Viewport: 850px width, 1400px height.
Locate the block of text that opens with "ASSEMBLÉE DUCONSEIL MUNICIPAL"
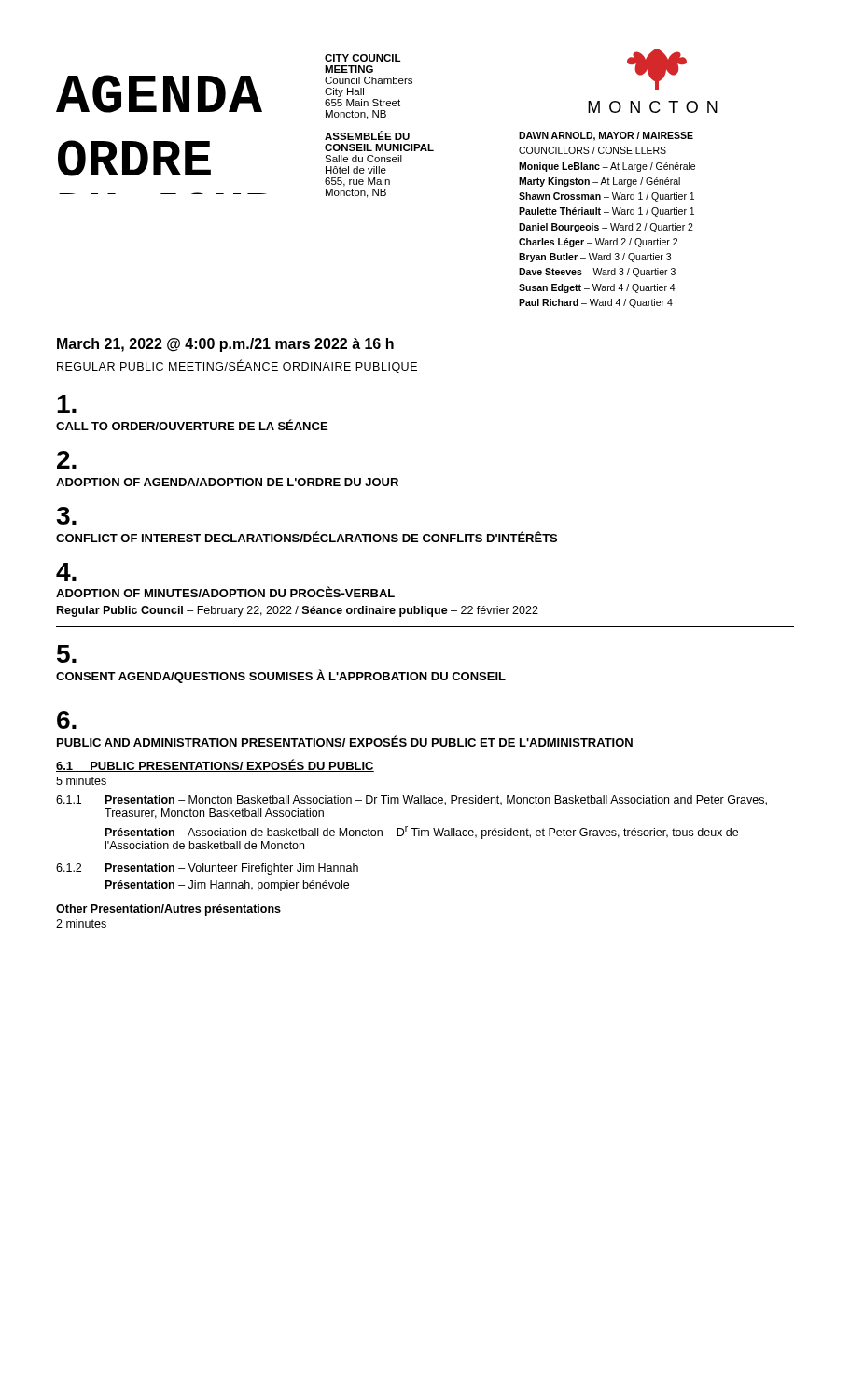tap(379, 164)
